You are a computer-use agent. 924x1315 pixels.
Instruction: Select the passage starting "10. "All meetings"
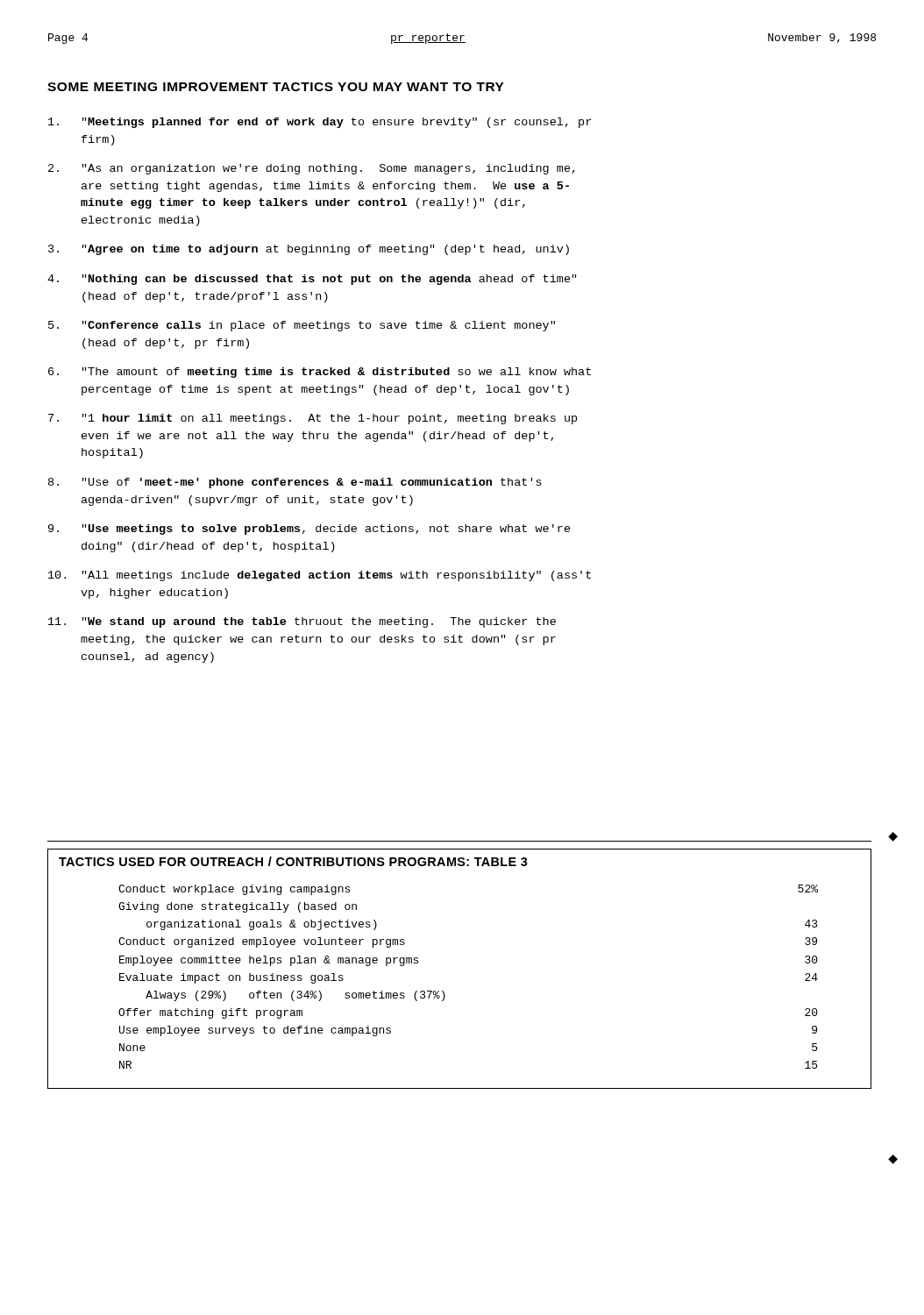pyautogui.click(x=451, y=585)
